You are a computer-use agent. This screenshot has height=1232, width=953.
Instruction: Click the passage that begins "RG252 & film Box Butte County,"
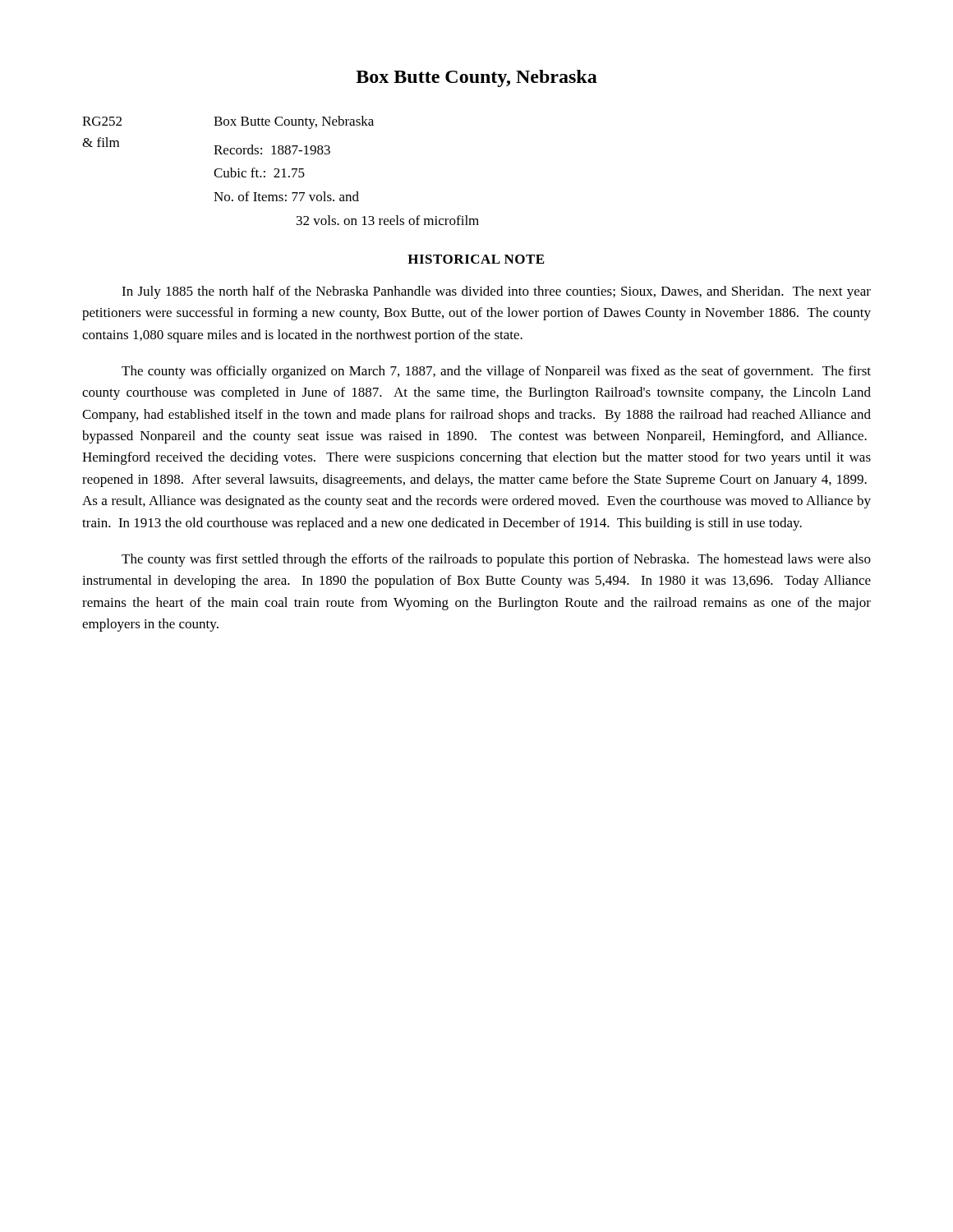tap(228, 122)
